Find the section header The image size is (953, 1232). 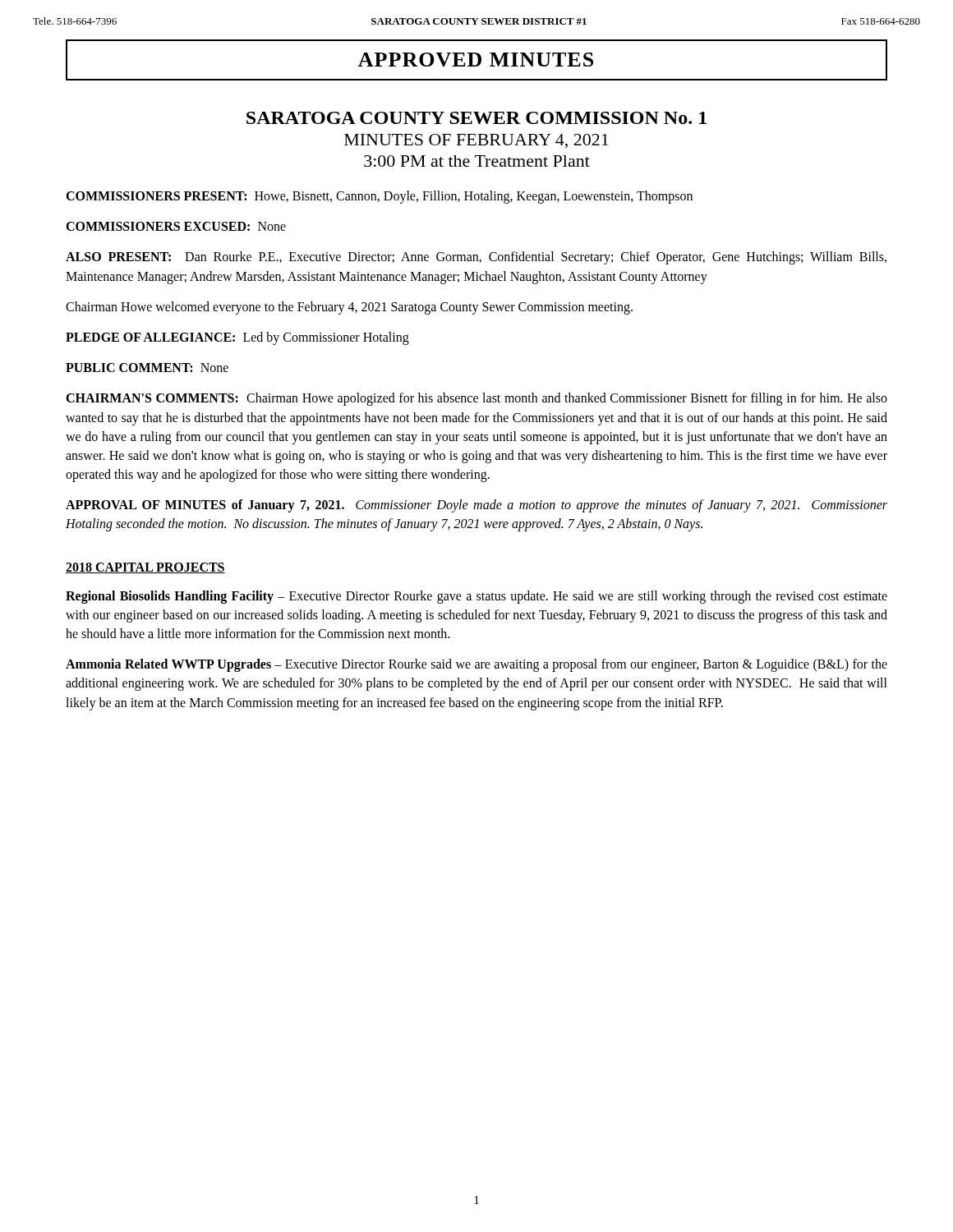[145, 567]
